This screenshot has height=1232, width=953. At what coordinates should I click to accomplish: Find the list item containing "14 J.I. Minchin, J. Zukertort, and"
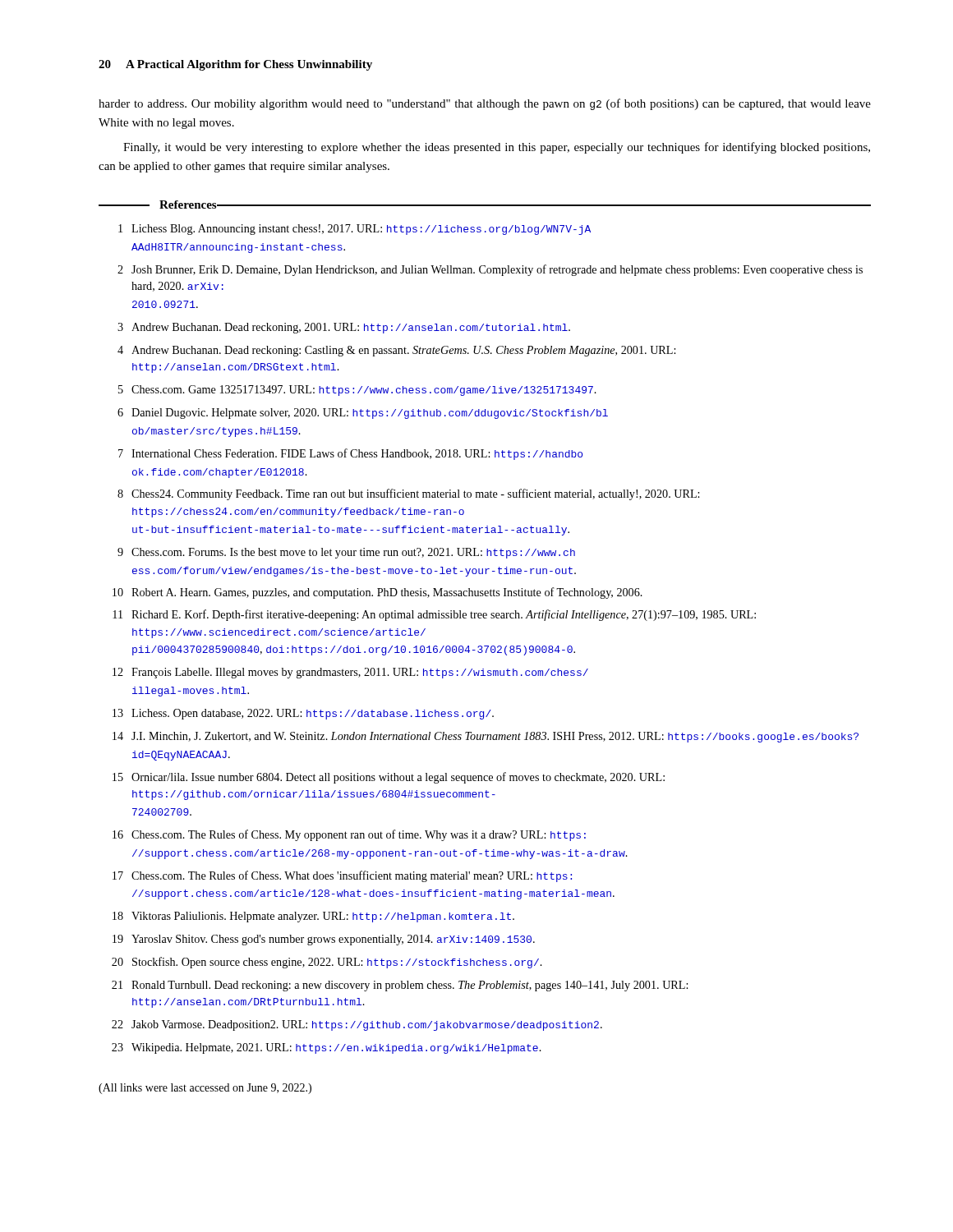coord(485,746)
